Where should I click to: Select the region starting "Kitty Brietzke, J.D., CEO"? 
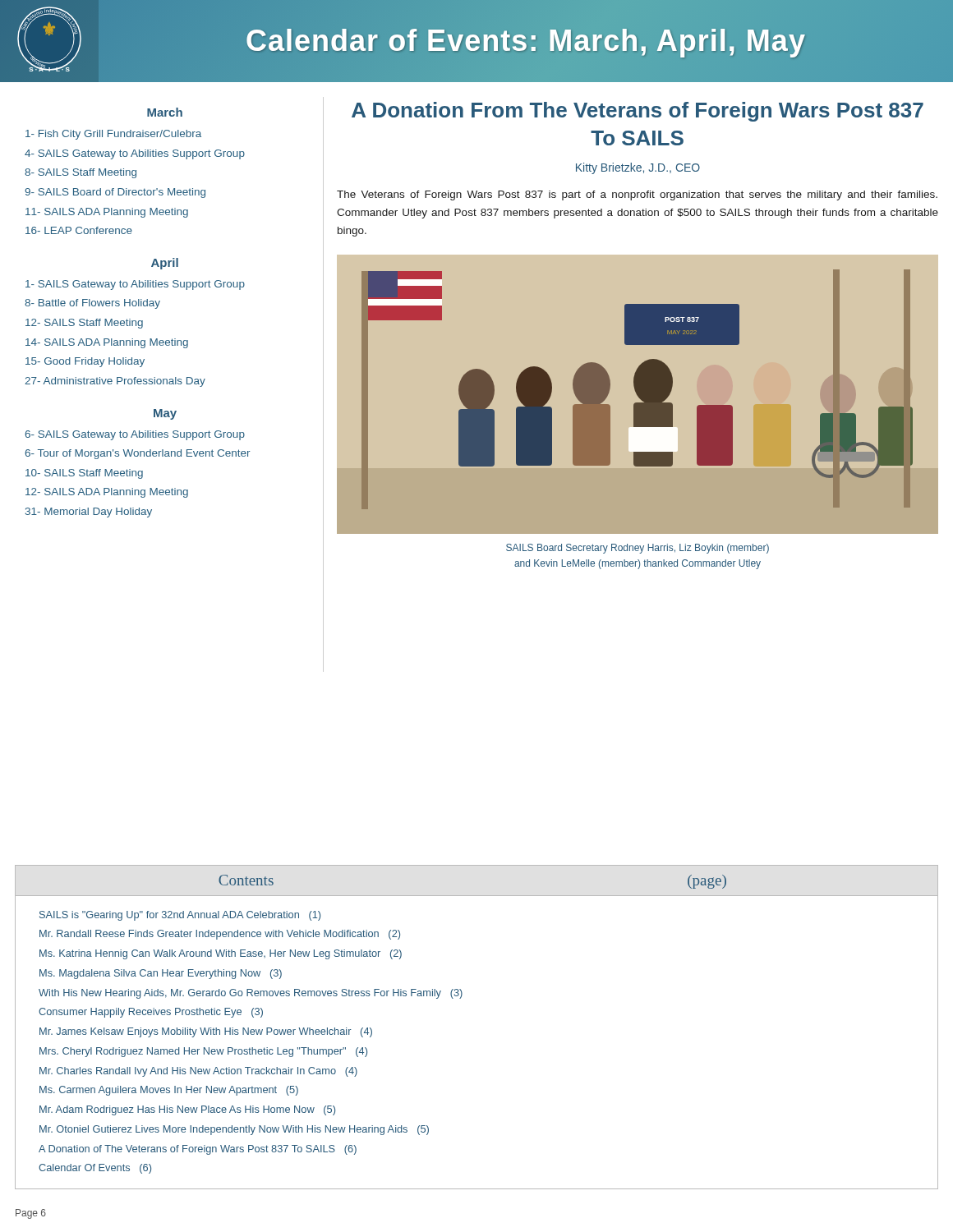click(638, 167)
